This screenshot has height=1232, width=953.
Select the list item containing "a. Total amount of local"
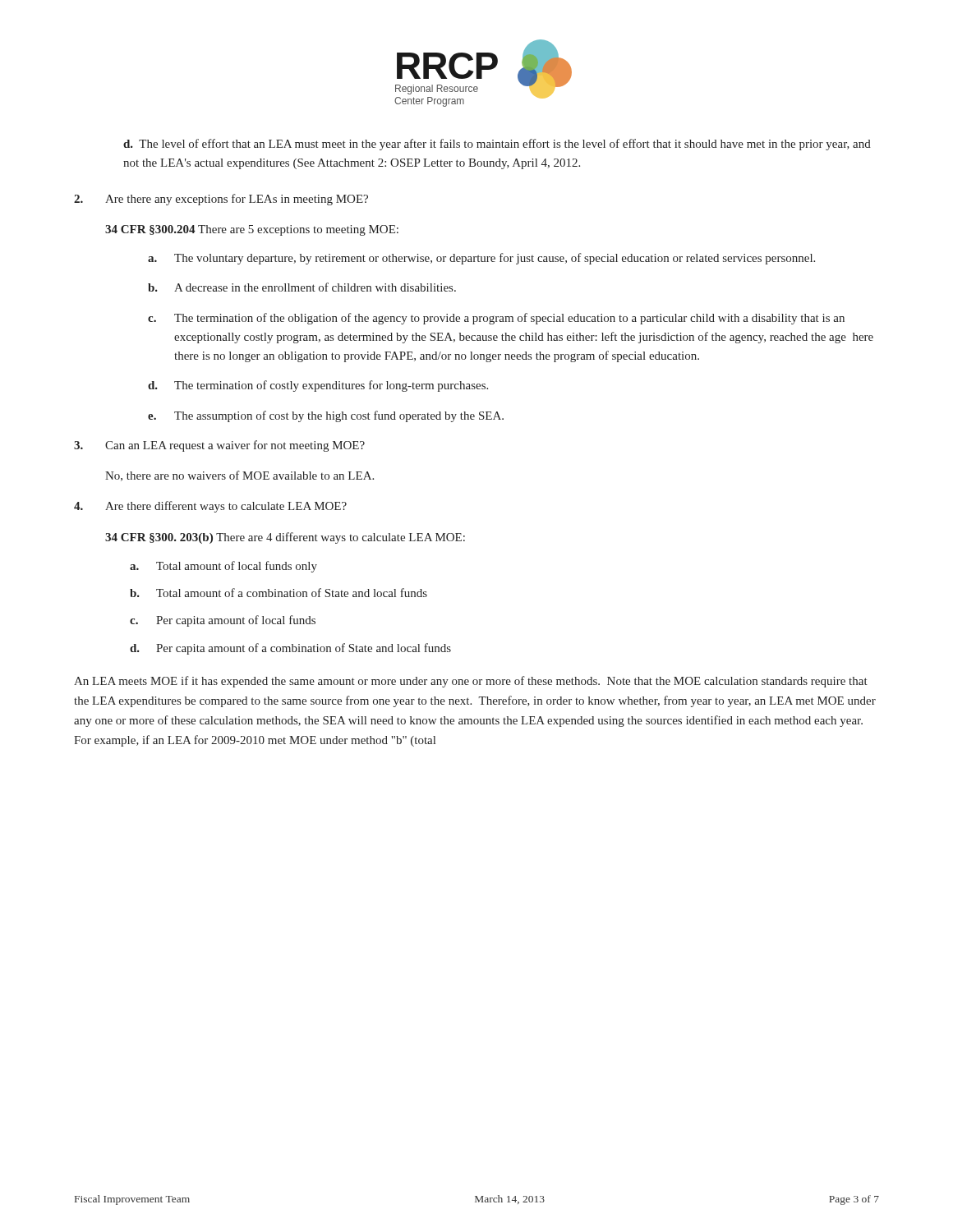click(223, 567)
